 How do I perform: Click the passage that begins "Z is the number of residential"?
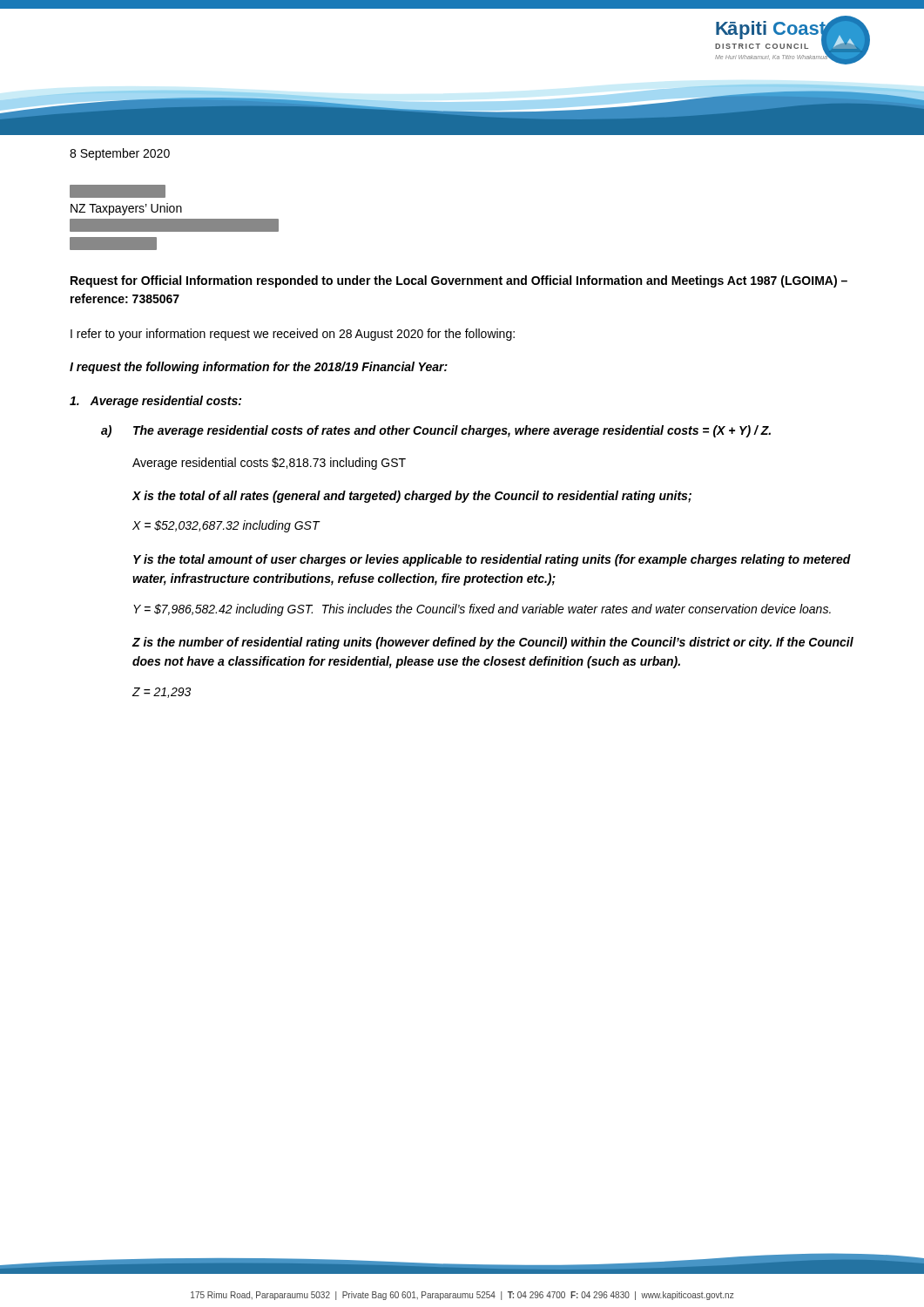493,652
